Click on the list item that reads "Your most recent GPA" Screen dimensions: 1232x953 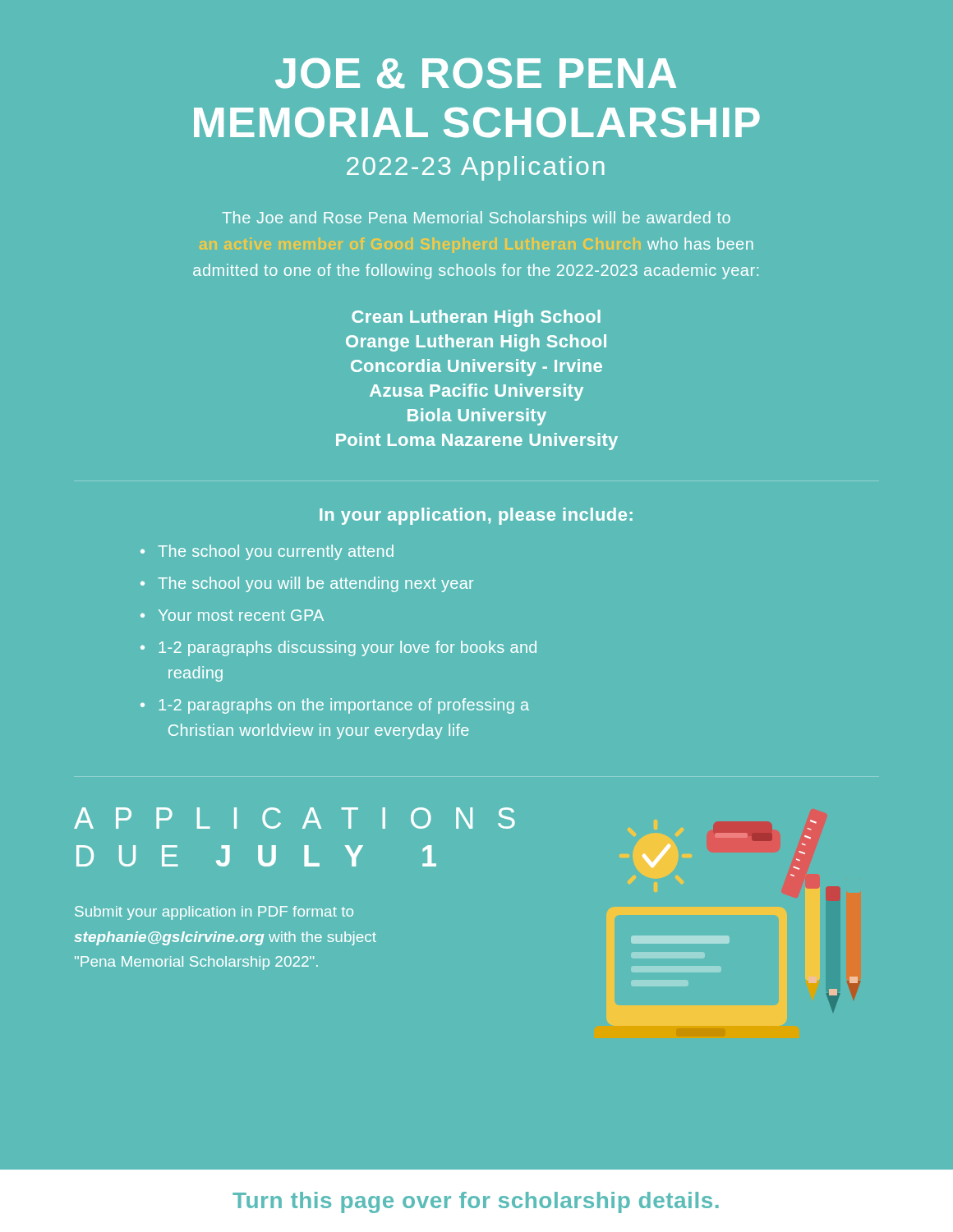pyautogui.click(x=241, y=615)
